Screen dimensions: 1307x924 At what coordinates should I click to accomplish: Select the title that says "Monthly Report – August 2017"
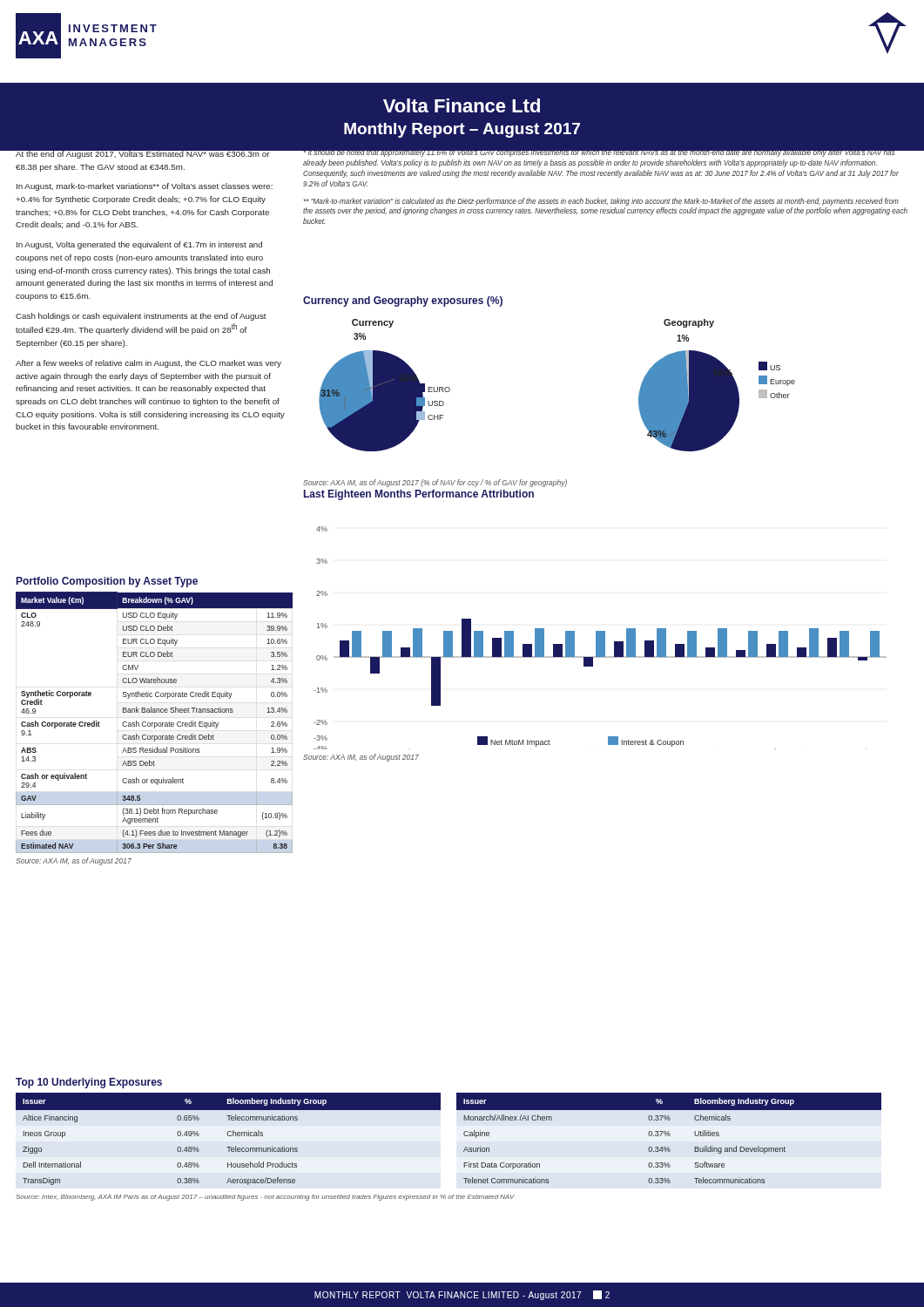tap(462, 128)
